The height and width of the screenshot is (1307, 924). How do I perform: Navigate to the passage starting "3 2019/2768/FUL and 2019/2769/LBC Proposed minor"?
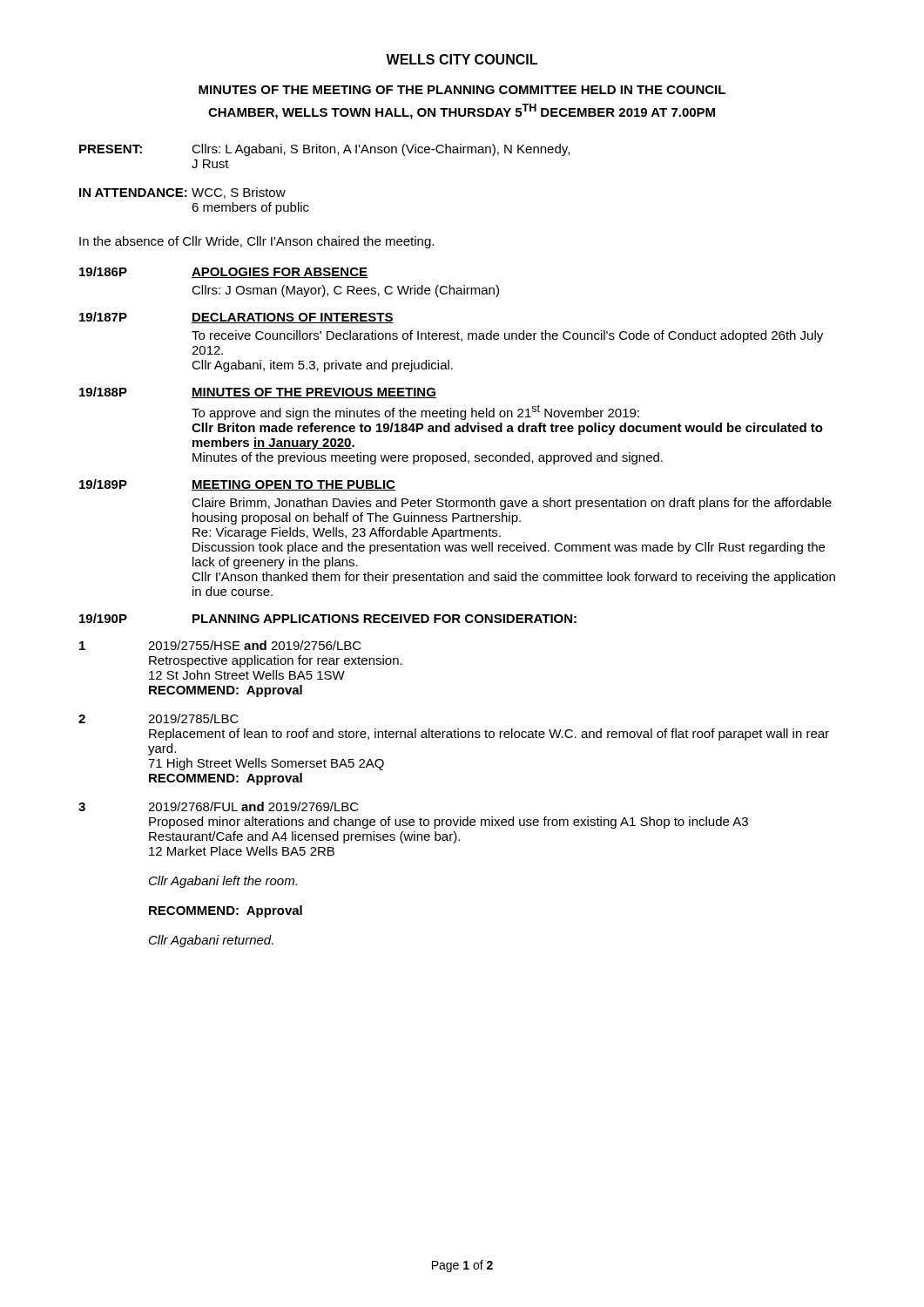click(x=219, y=806)
